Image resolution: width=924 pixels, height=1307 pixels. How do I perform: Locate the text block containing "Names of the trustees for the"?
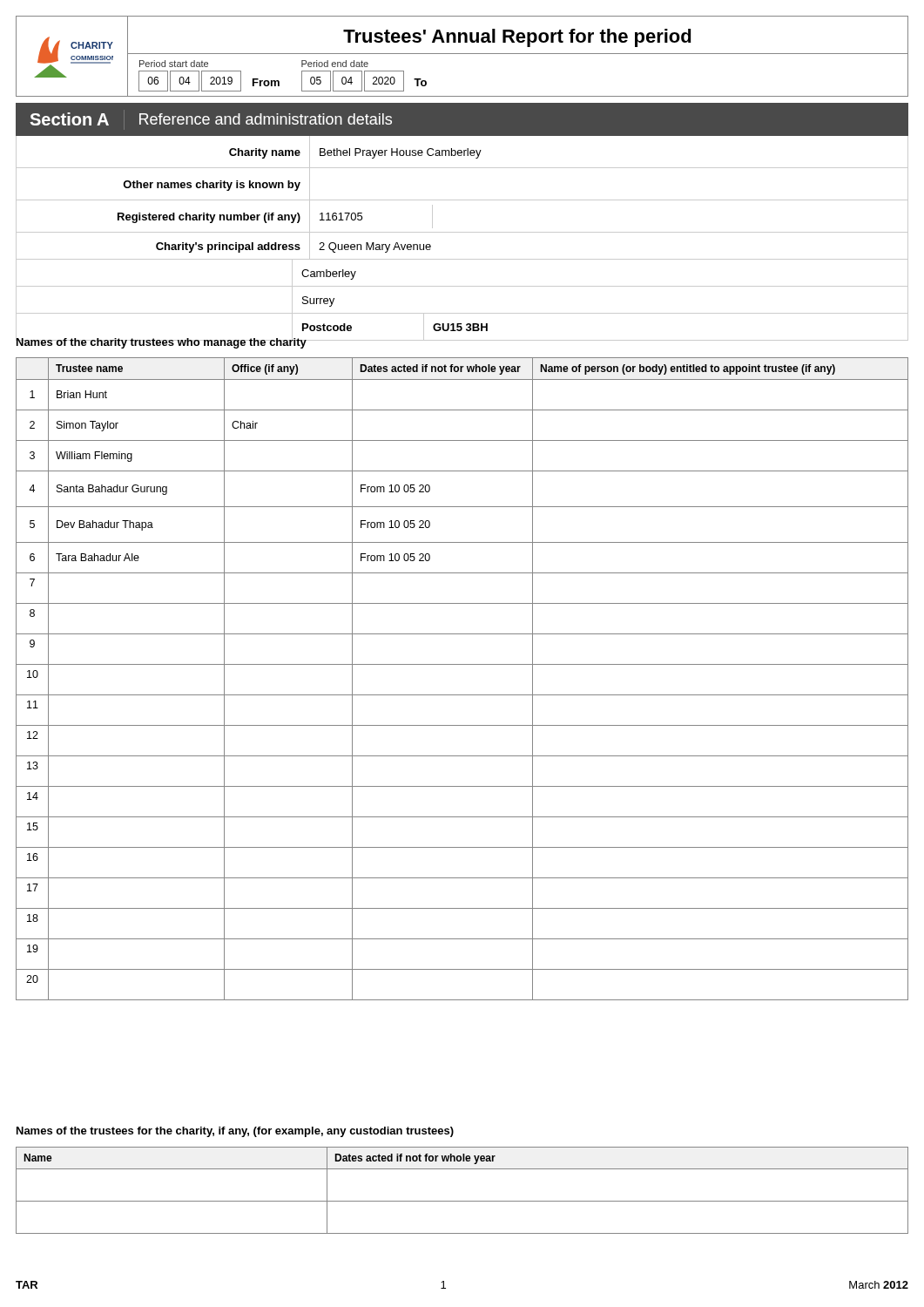click(462, 1131)
